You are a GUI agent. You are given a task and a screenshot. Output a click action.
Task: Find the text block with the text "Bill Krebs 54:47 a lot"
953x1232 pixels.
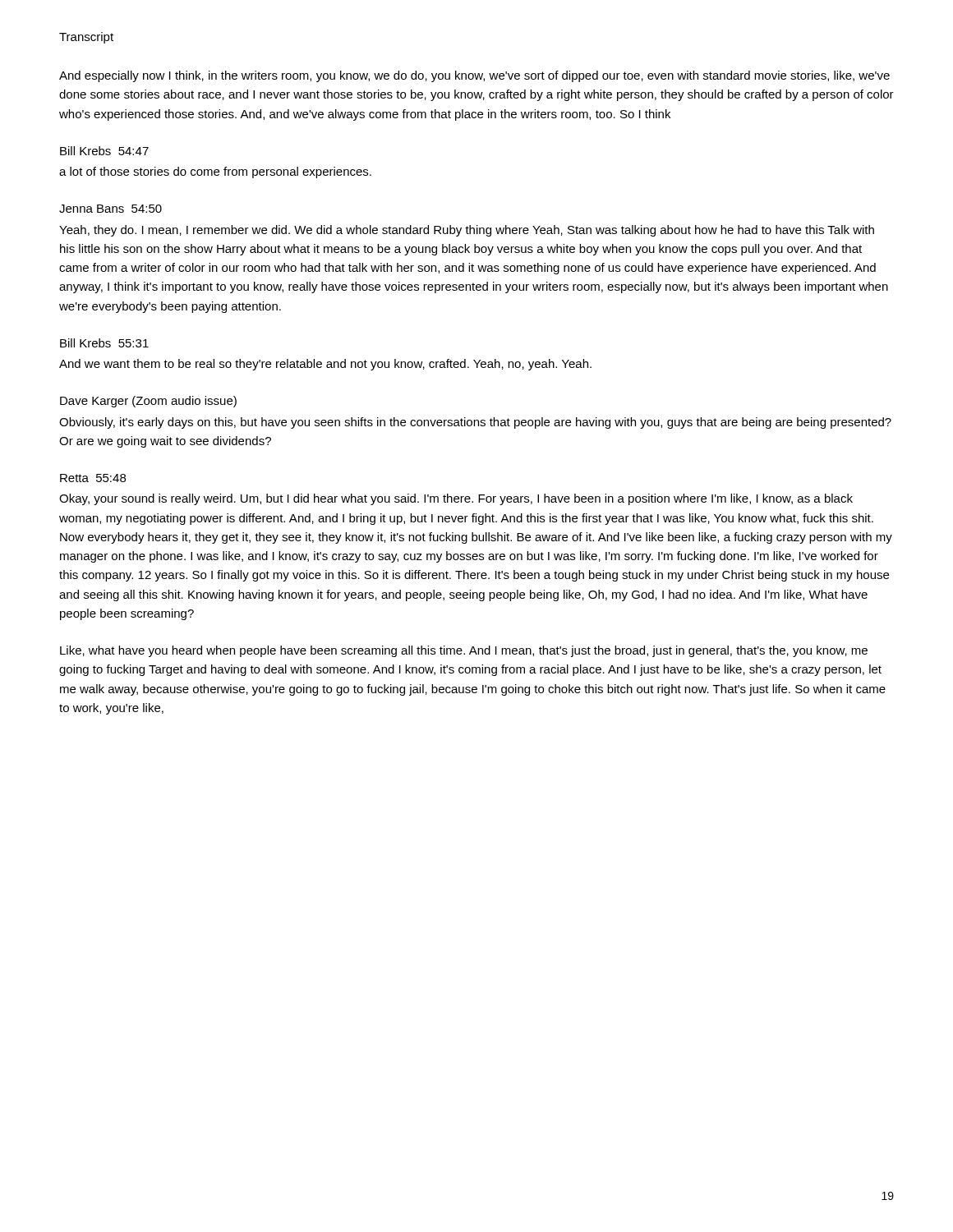click(104, 151)
